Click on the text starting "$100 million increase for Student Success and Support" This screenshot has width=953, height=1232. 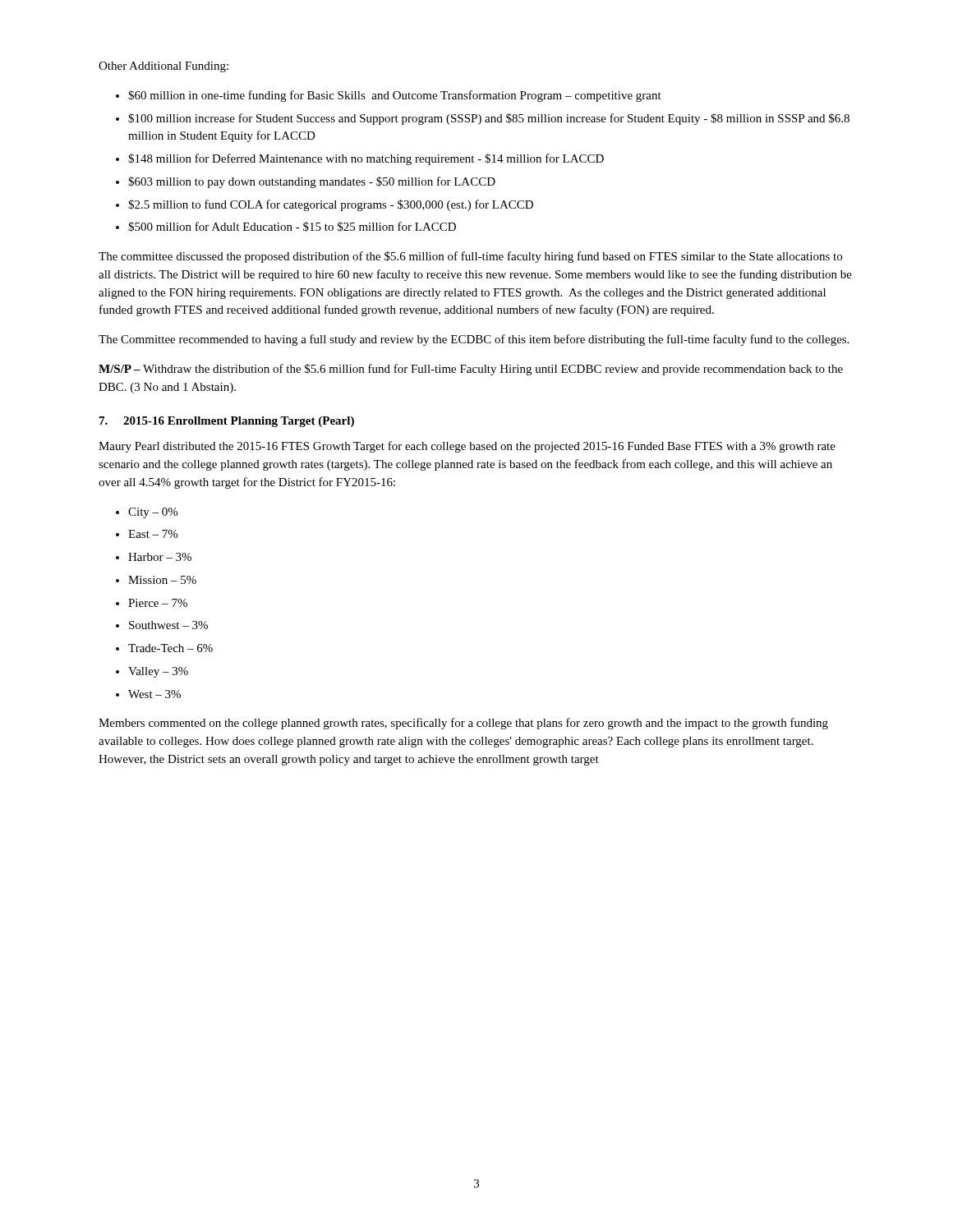[491, 128]
